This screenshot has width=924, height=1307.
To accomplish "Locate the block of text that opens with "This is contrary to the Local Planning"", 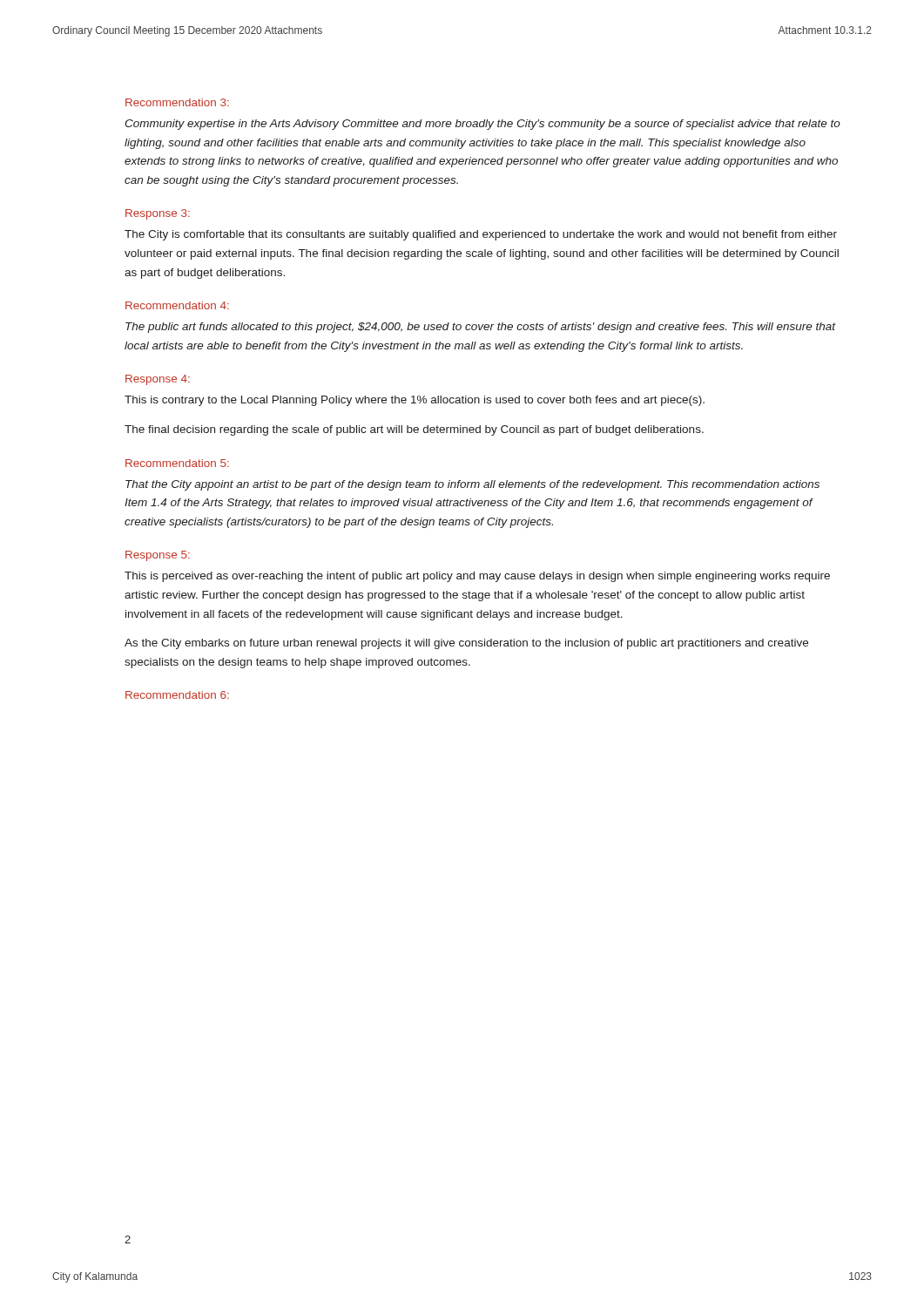I will tap(483, 400).
